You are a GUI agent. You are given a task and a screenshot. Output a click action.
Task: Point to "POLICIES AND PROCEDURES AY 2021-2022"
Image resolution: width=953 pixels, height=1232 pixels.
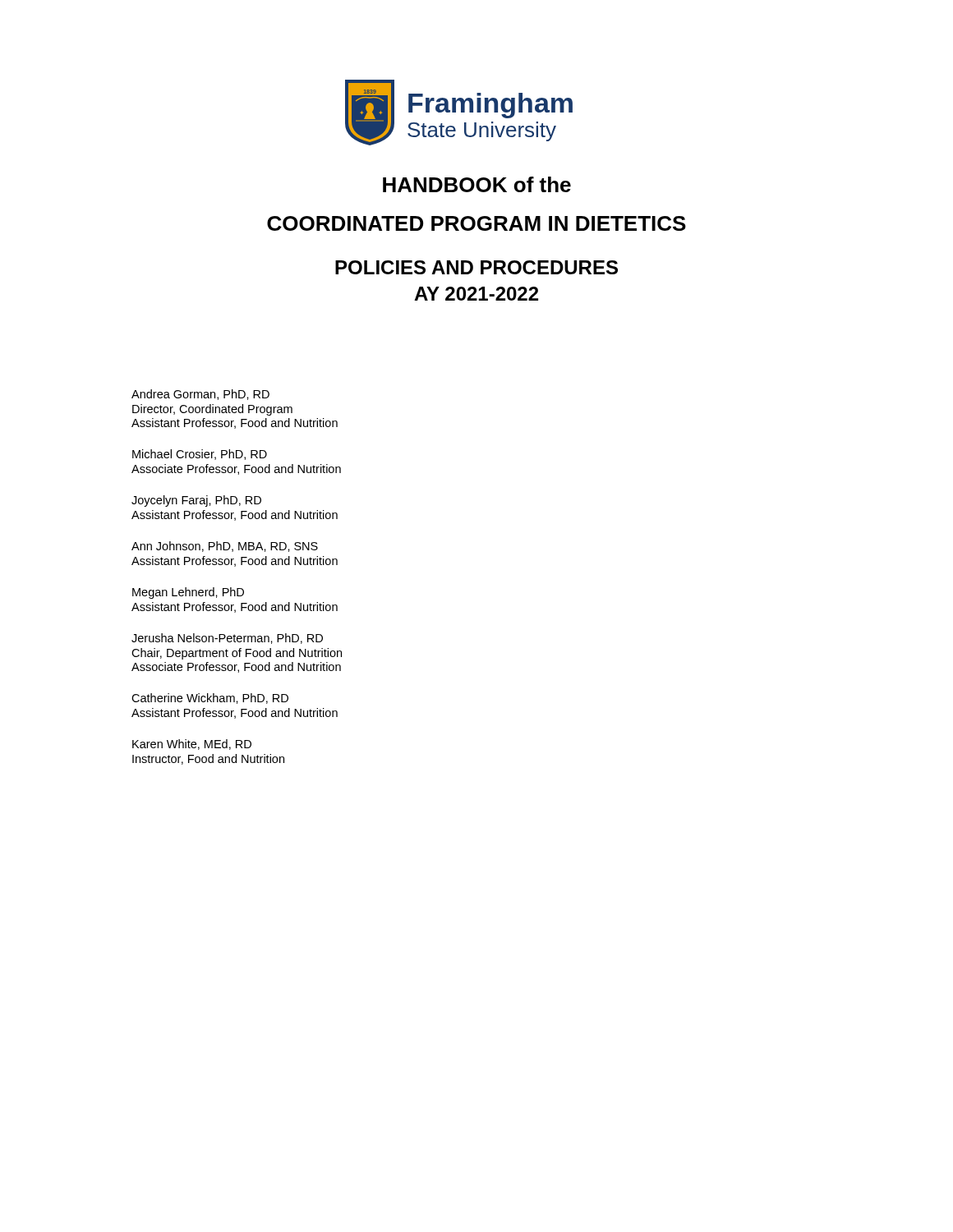point(476,281)
